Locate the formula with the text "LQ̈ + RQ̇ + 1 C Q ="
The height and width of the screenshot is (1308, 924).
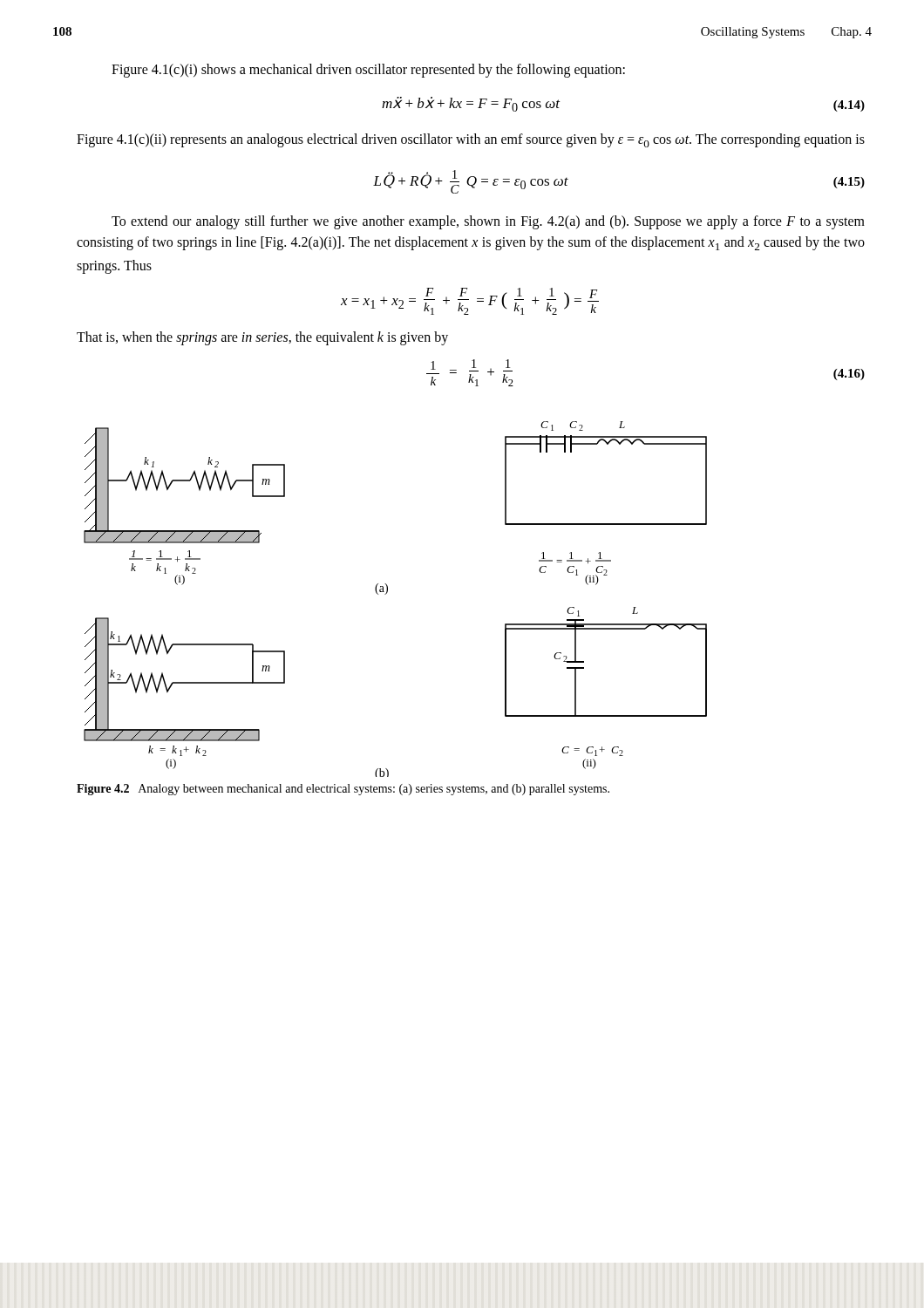coord(471,182)
